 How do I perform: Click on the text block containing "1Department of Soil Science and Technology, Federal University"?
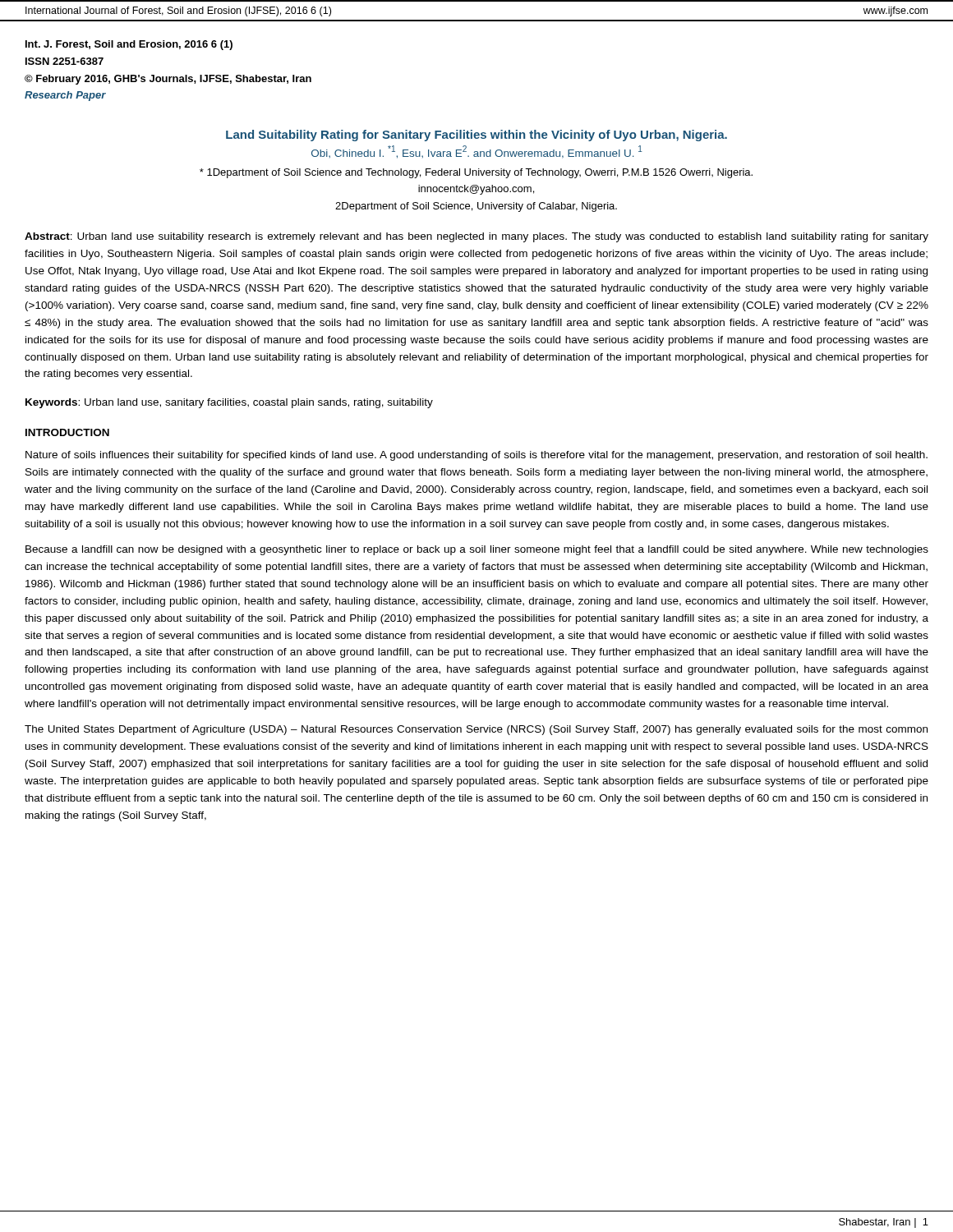(476, 189)
